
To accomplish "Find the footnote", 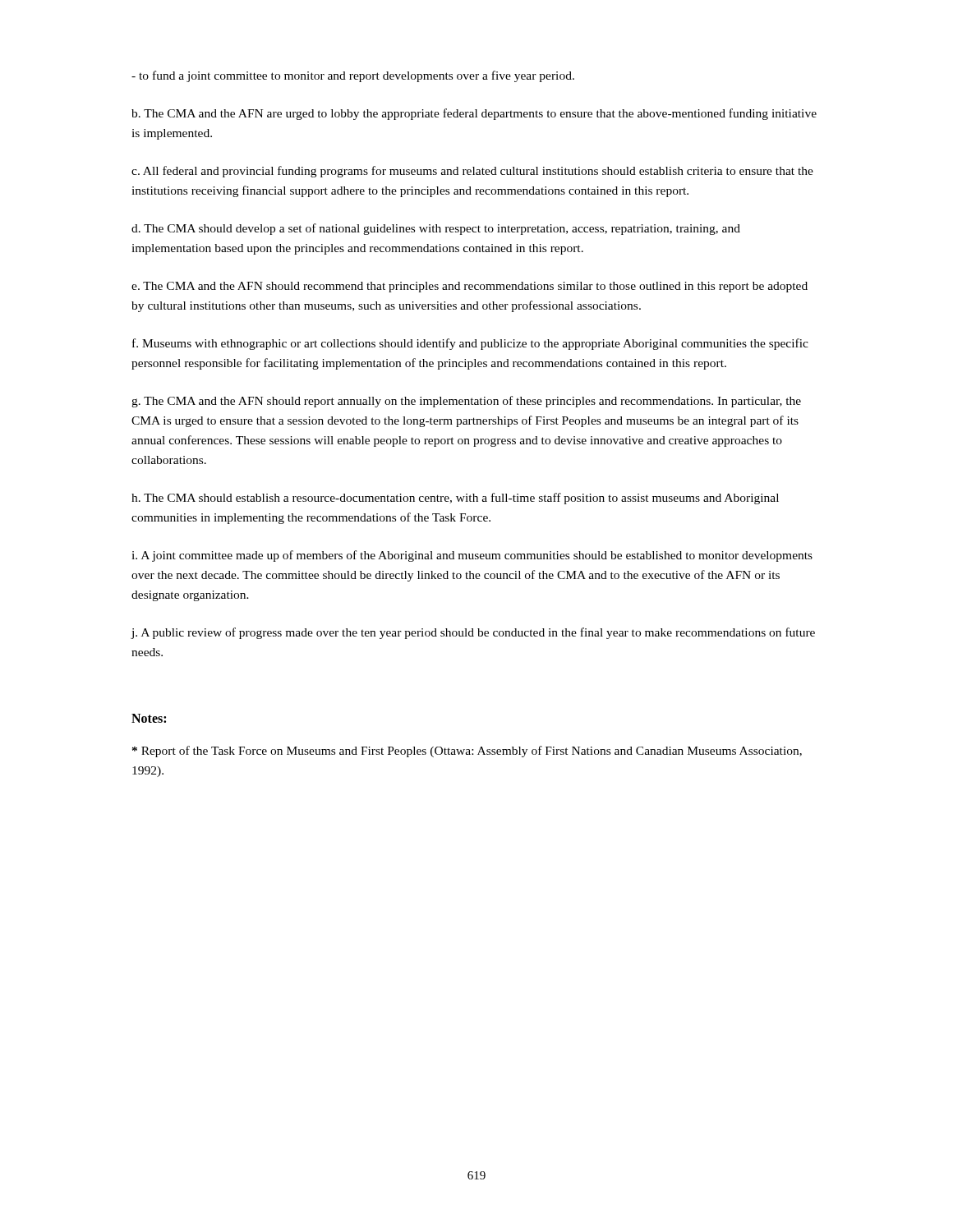I will click(x=467, y=760).
